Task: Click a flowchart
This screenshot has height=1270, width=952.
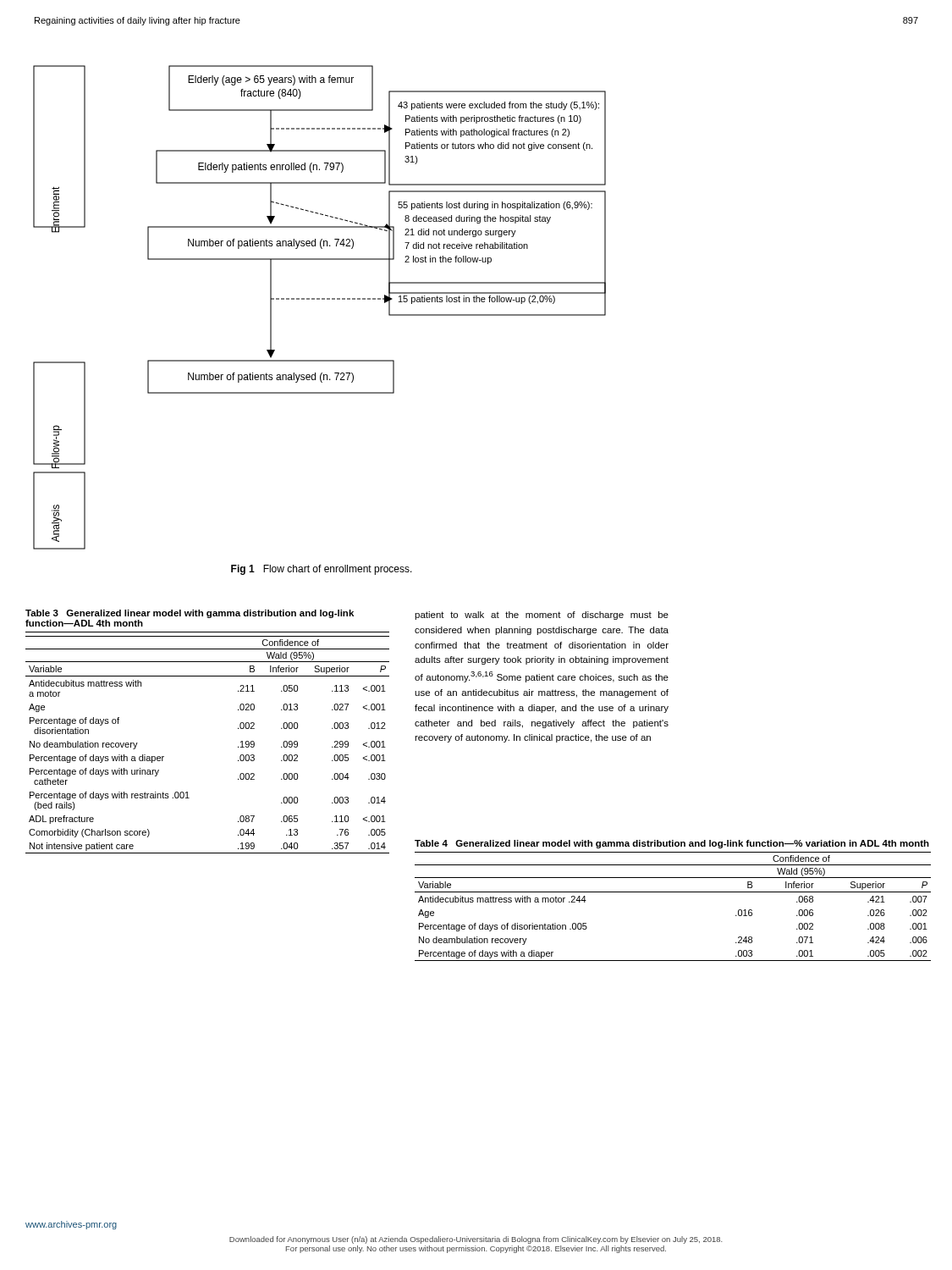Action: click(322, 299)
